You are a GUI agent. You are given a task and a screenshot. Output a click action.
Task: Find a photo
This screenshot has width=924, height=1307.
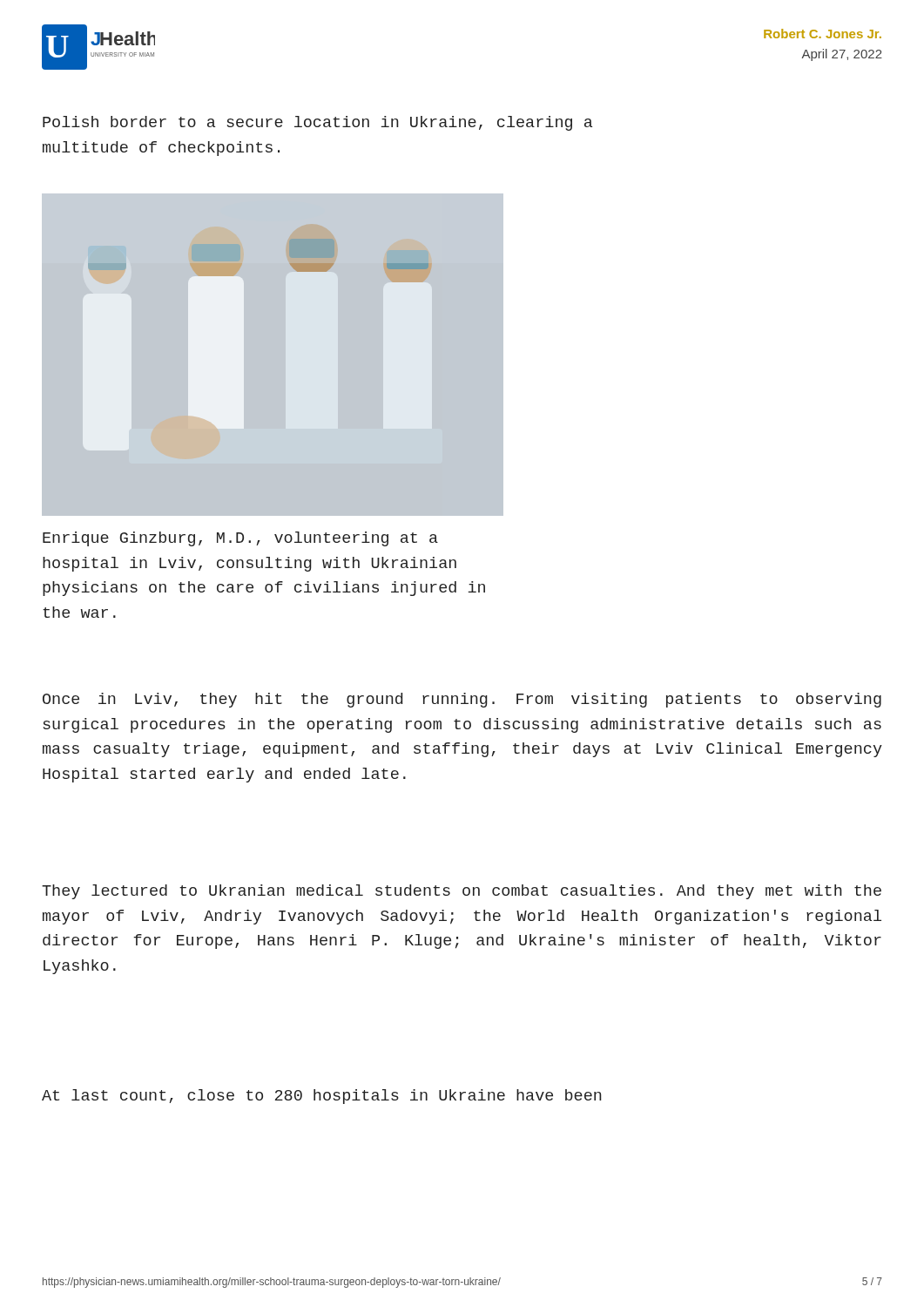point(273,355)
